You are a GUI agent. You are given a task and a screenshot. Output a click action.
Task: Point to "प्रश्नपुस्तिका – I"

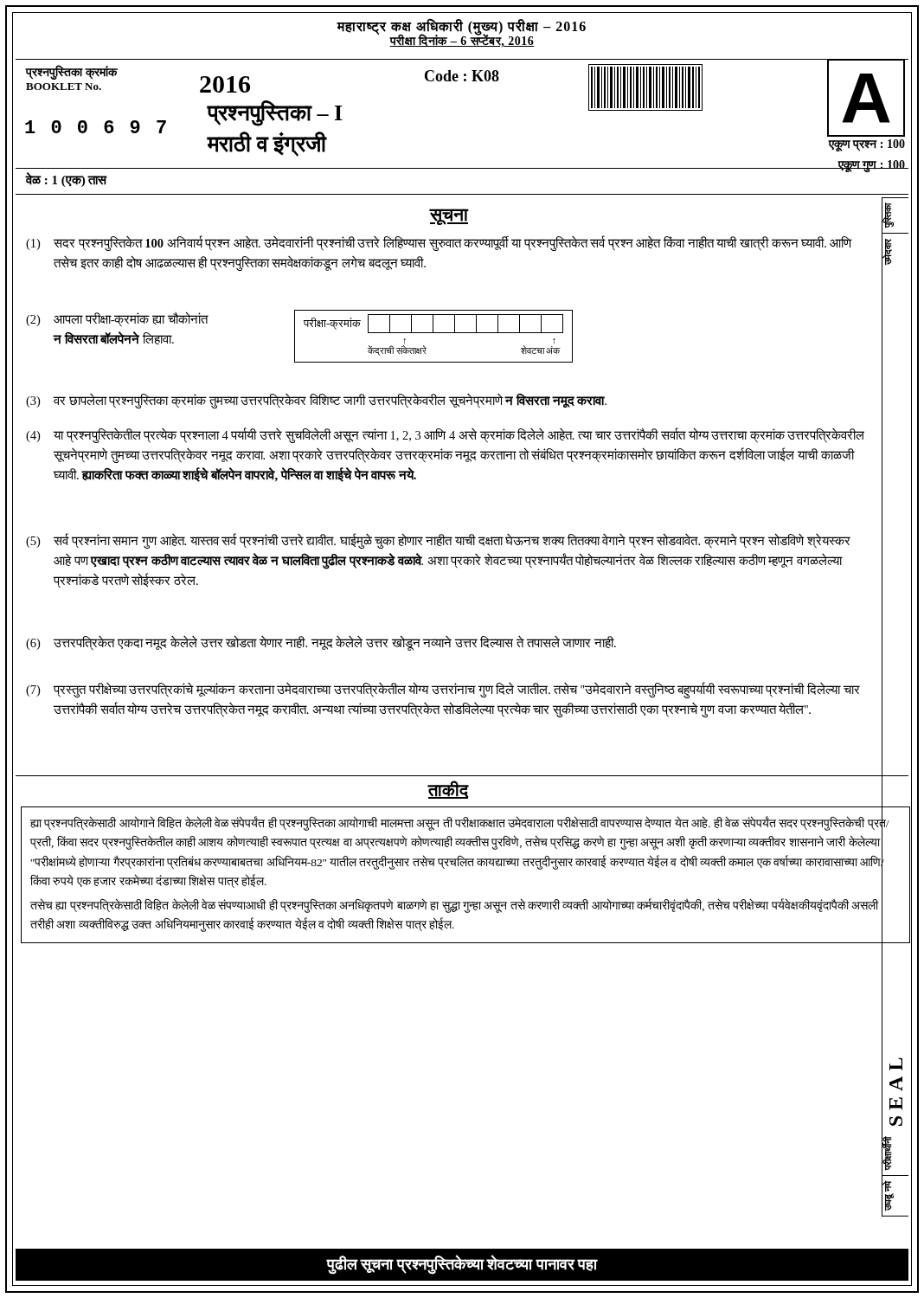275,113
